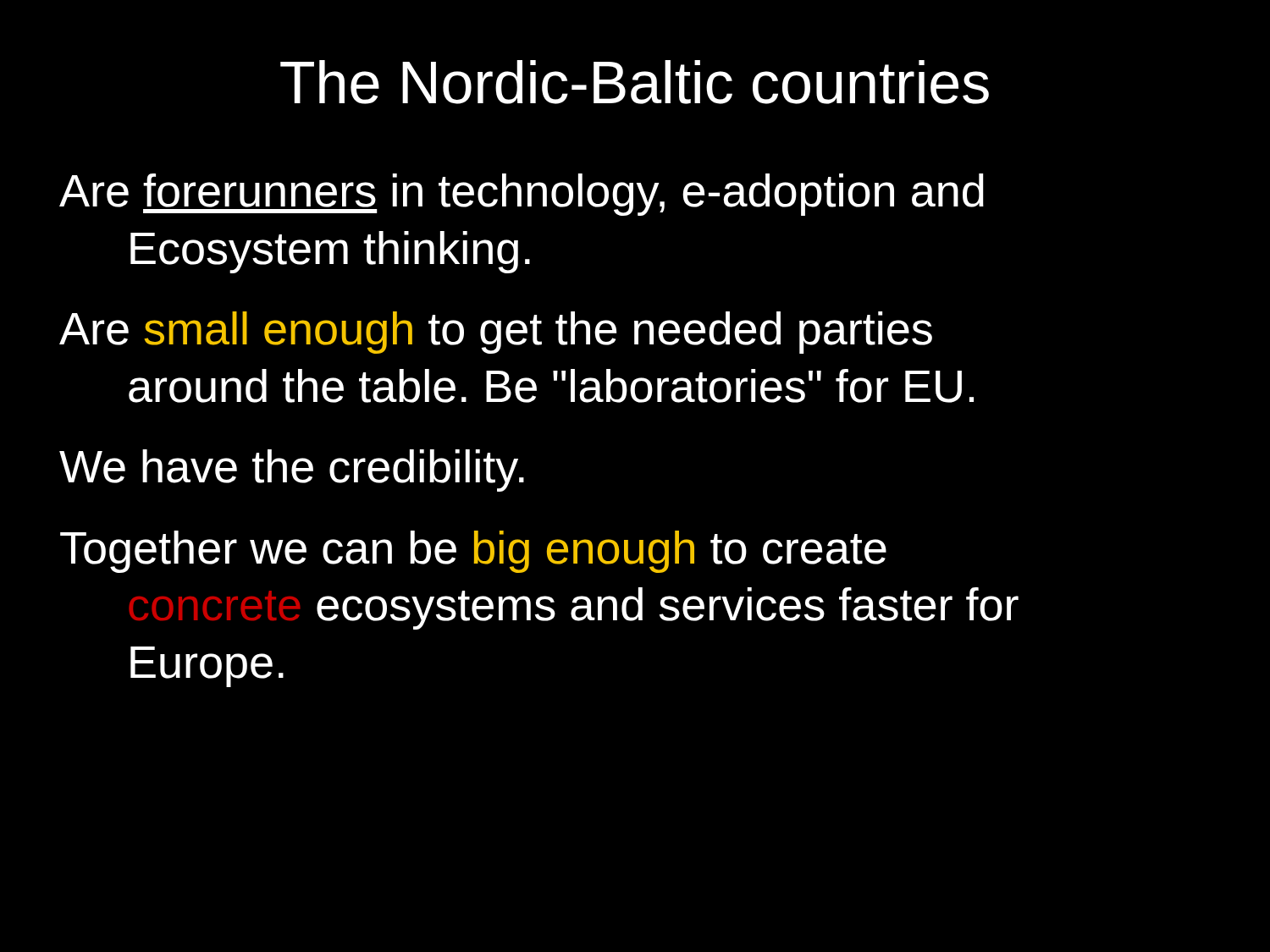1270x952 pixels.
Task: Where does it say "We have the credibility."?
Action: tap(293, 466)
